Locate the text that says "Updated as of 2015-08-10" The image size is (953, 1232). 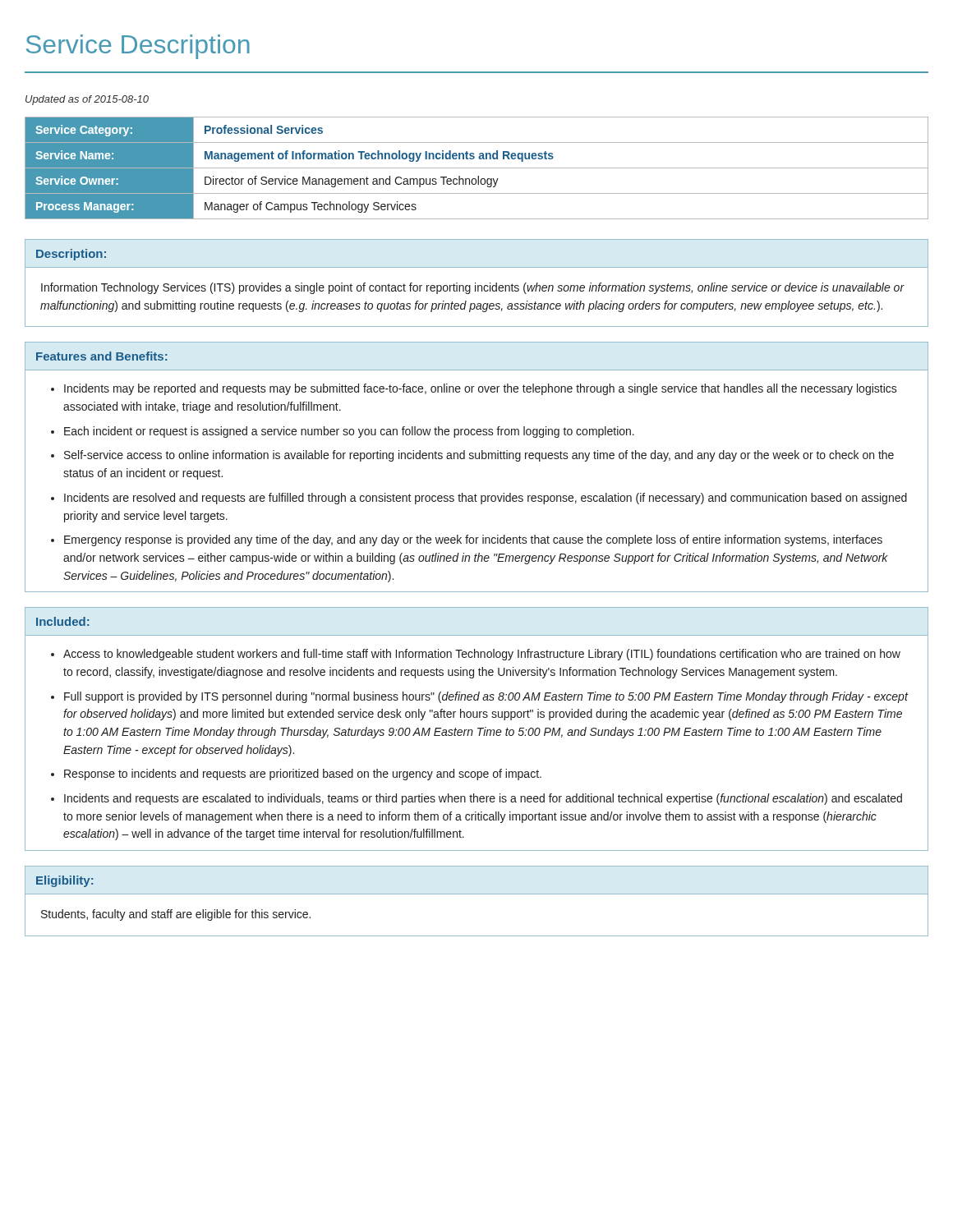coord(87,99)
